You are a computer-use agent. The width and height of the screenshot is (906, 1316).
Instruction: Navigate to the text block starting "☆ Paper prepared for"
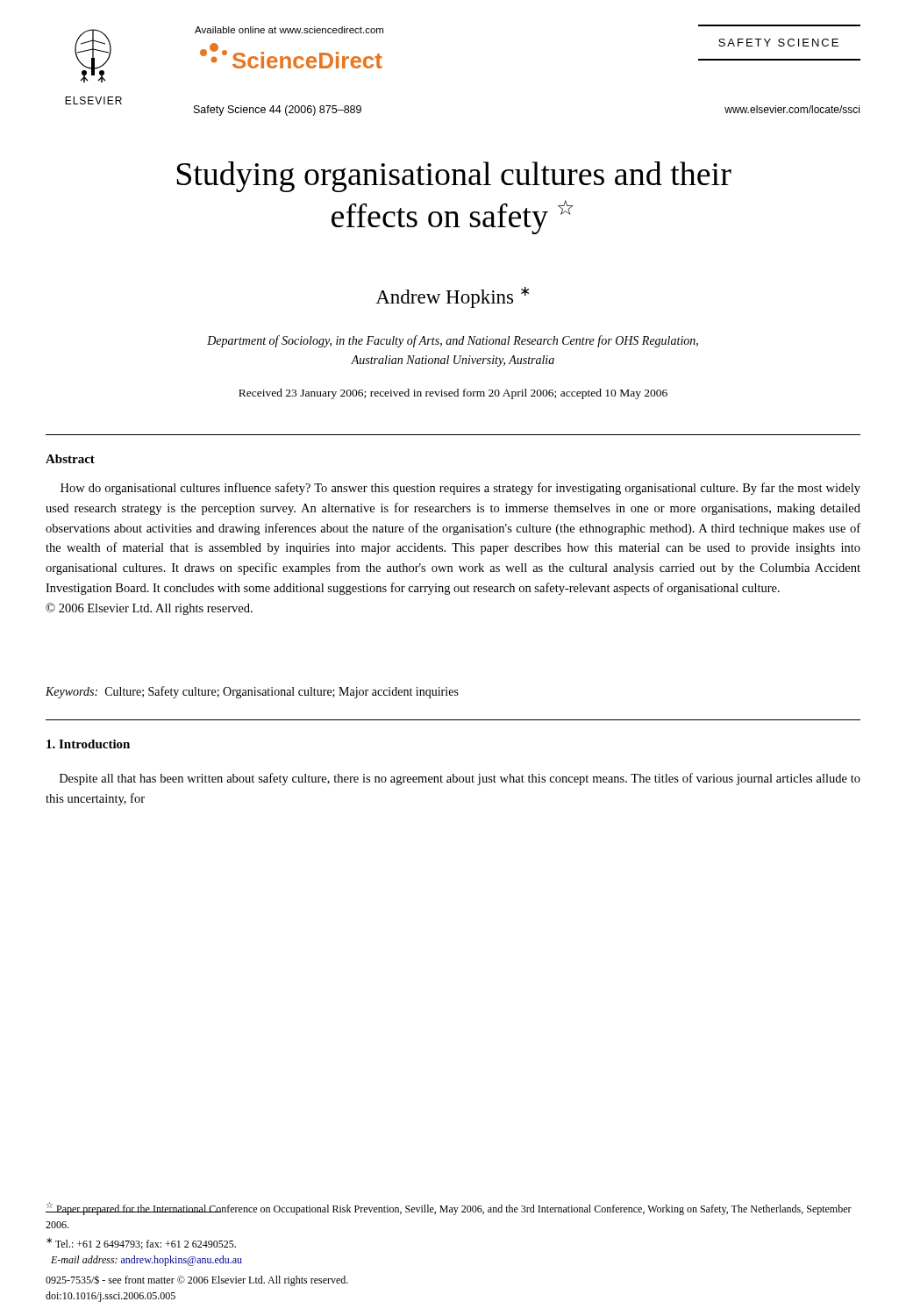pyautogui.click(x=449, y=1209)
